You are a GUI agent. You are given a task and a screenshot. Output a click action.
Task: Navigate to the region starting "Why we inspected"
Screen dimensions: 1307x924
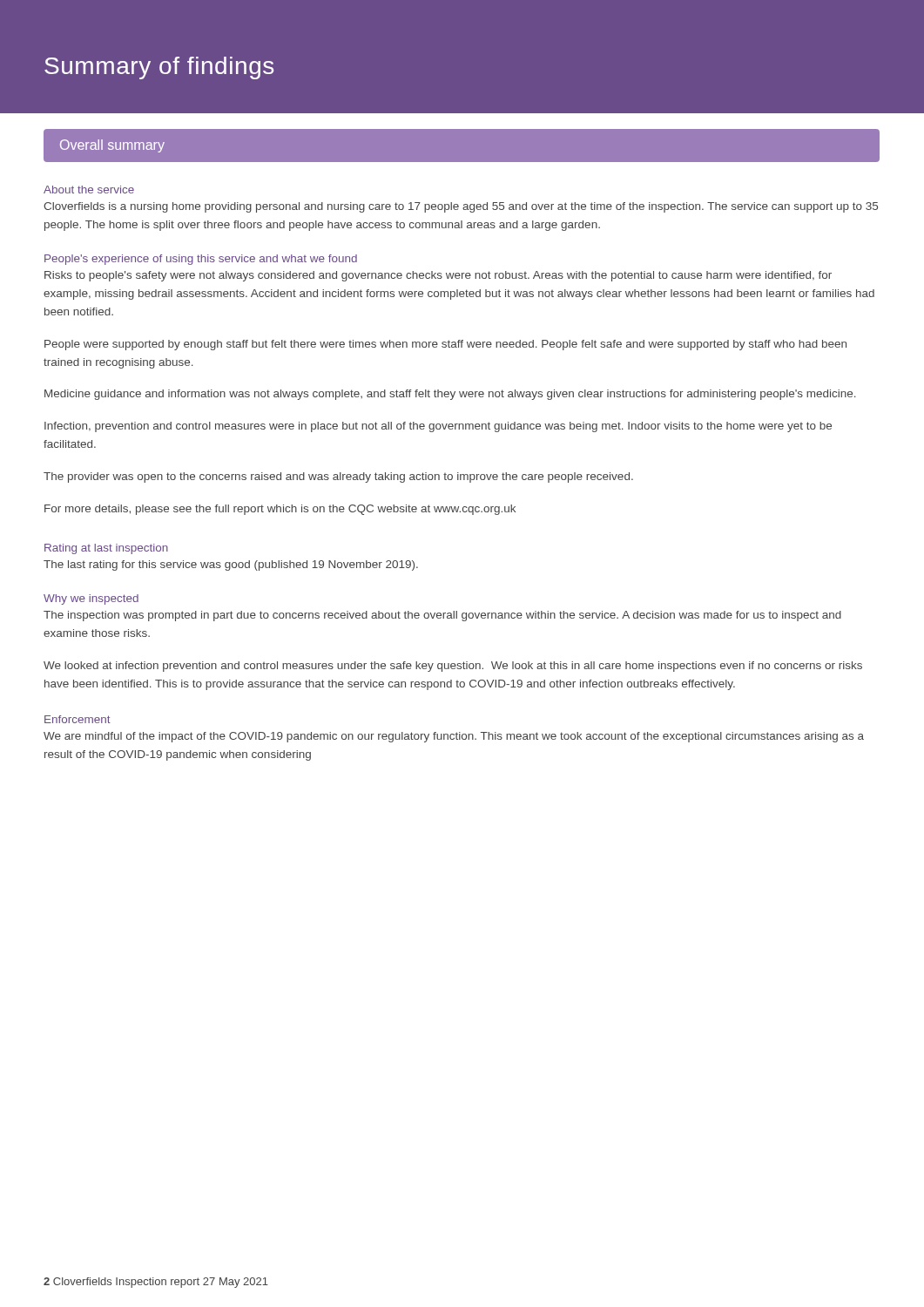[91, 598]
